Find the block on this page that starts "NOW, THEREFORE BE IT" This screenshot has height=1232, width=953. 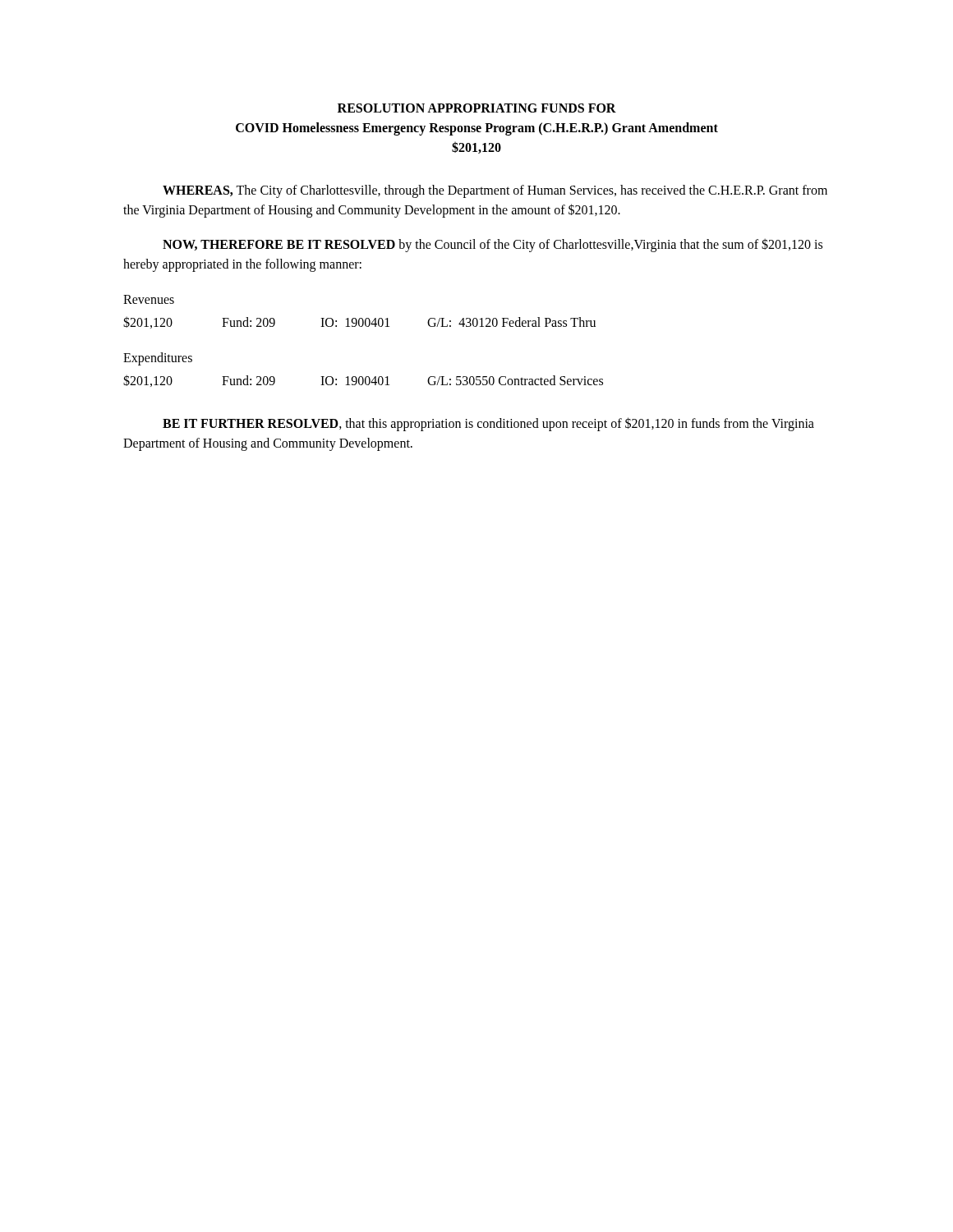[x=473, y=254]
